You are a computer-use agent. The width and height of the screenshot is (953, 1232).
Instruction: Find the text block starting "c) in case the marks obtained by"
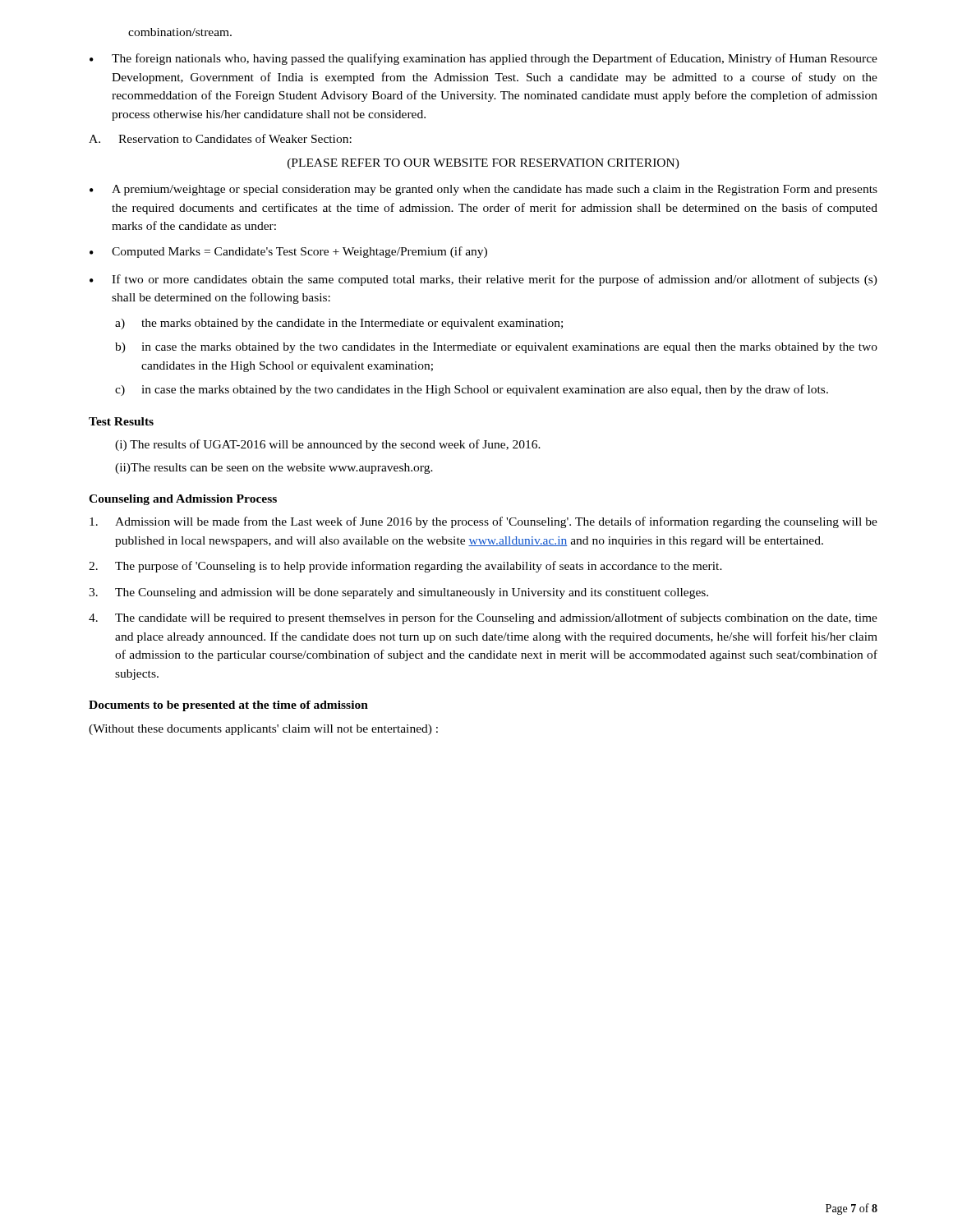pyautogui.click(x=496, y=390)
